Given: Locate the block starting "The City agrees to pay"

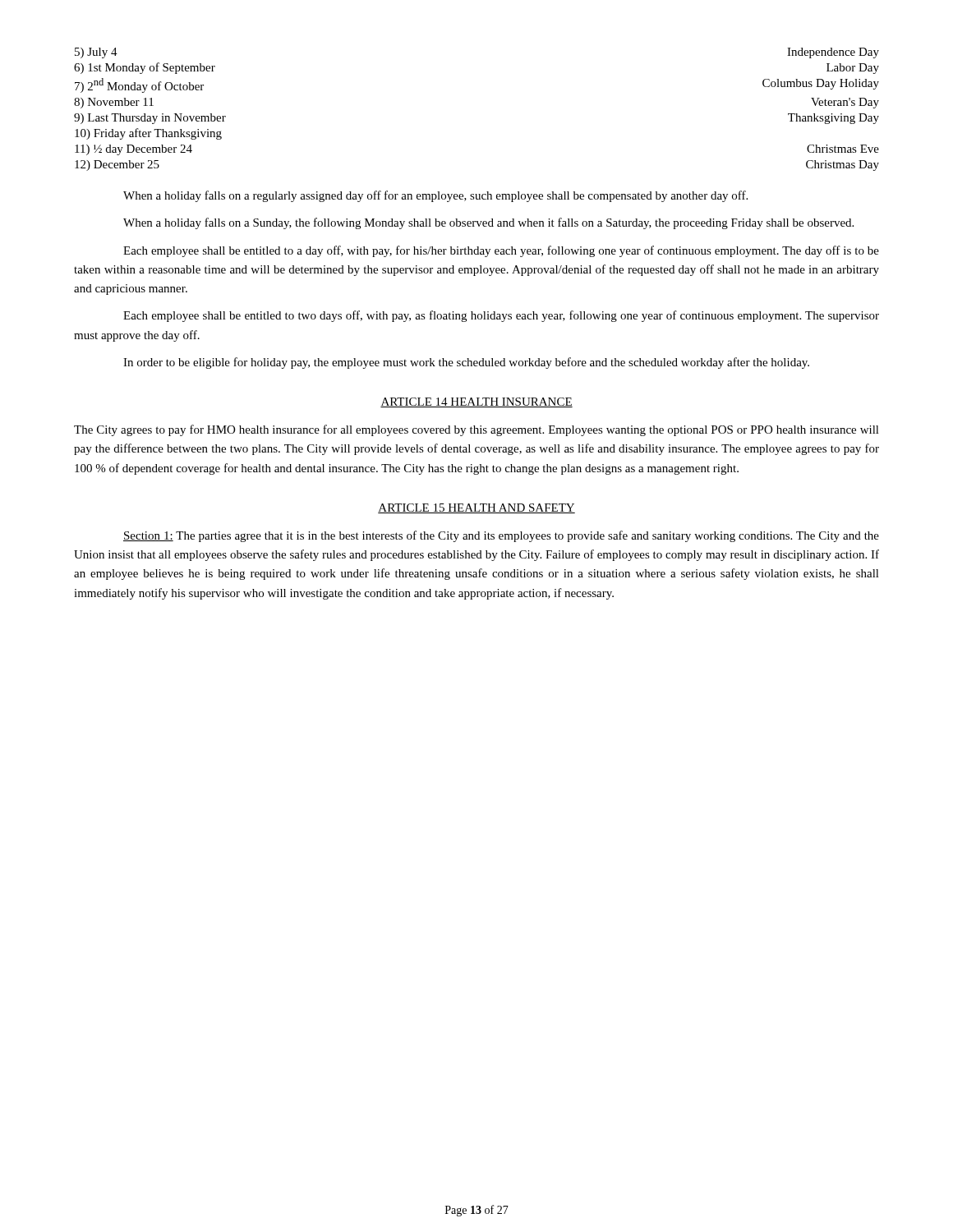Looking at the screenshot, I should click(476, 449).
